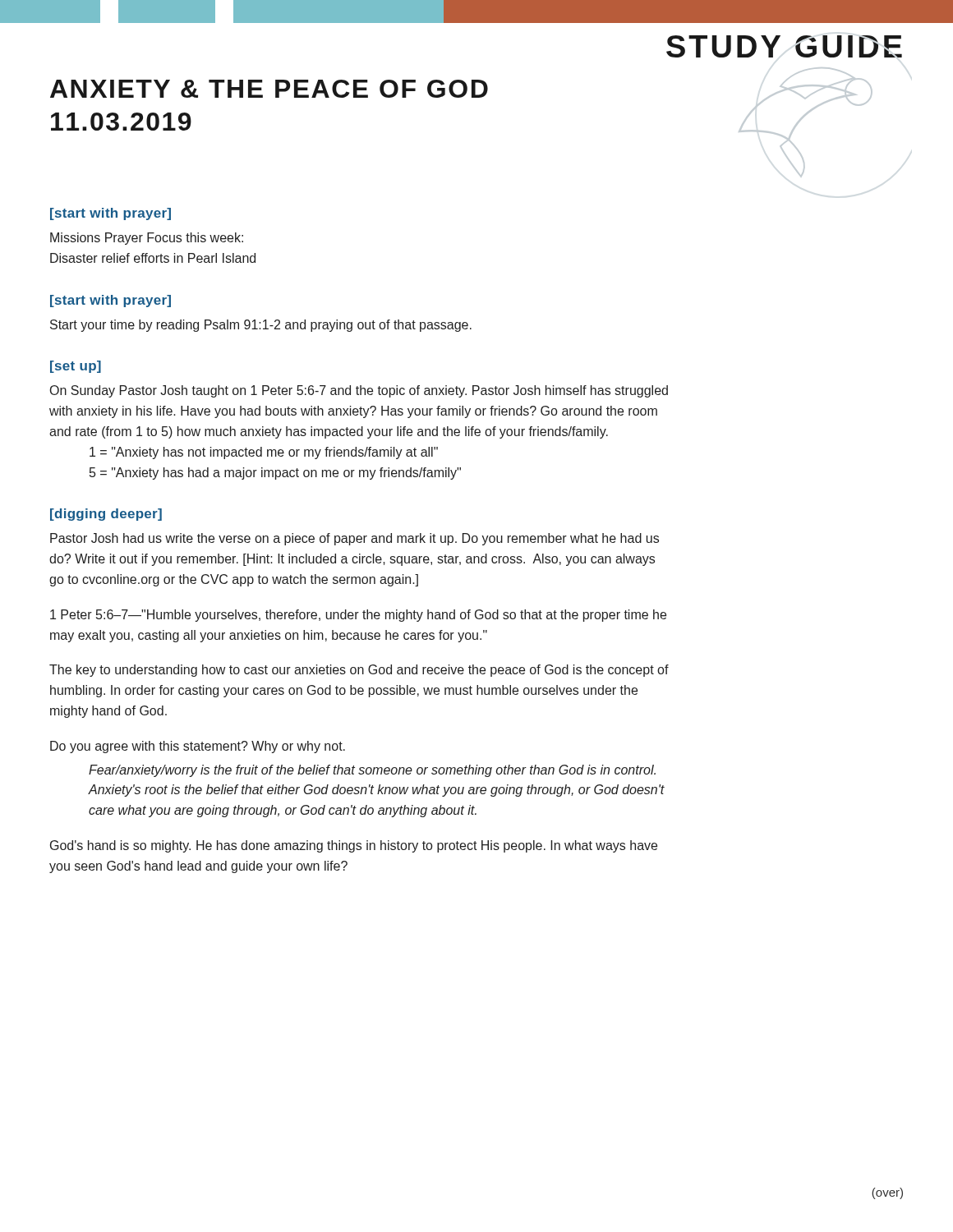The image size is (953, 1232).
Task: Locate the section header containing "[digging deeper]"
Action: (x=106, y=514)
